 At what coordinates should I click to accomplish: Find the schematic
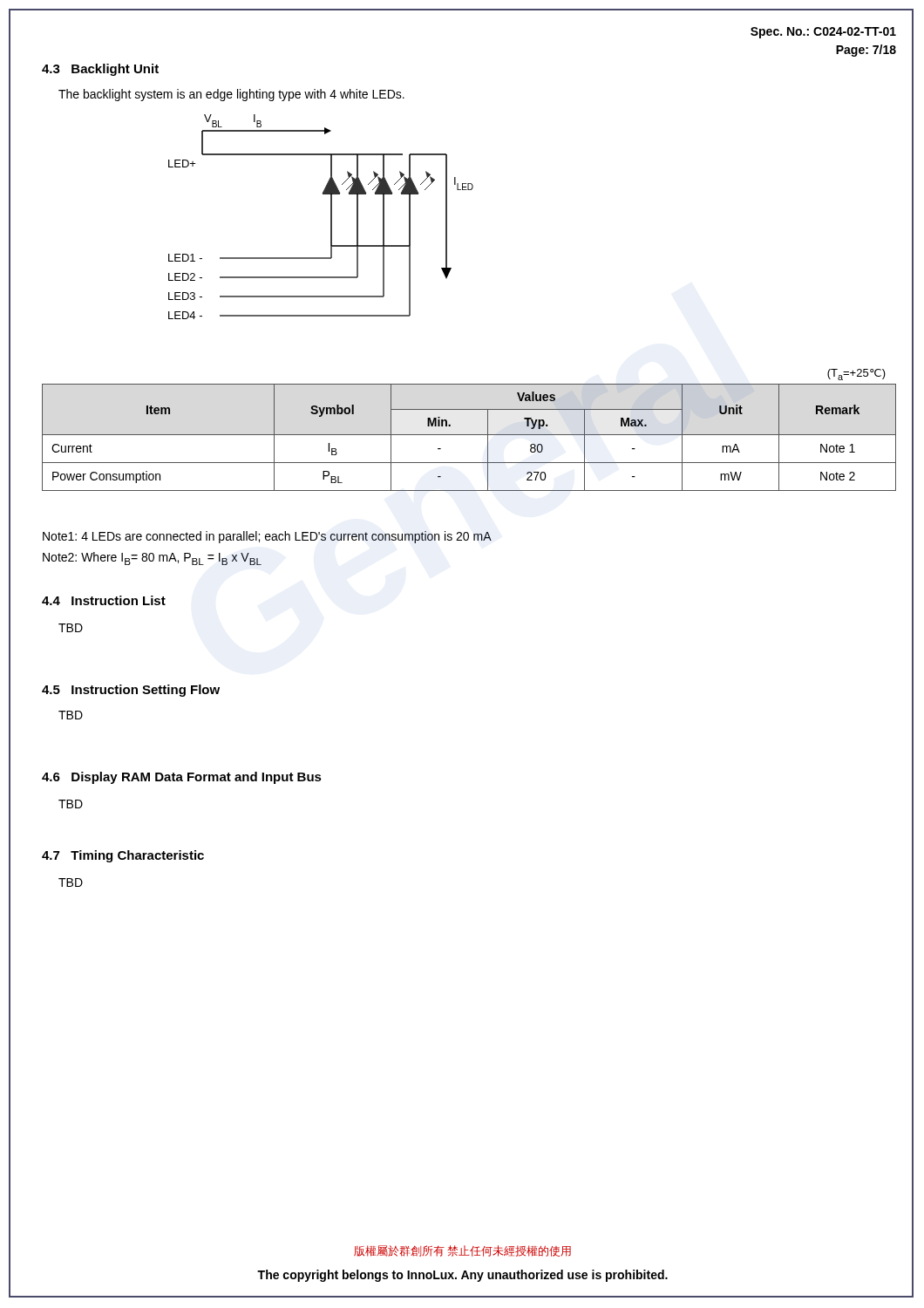[x=342, y=237]
